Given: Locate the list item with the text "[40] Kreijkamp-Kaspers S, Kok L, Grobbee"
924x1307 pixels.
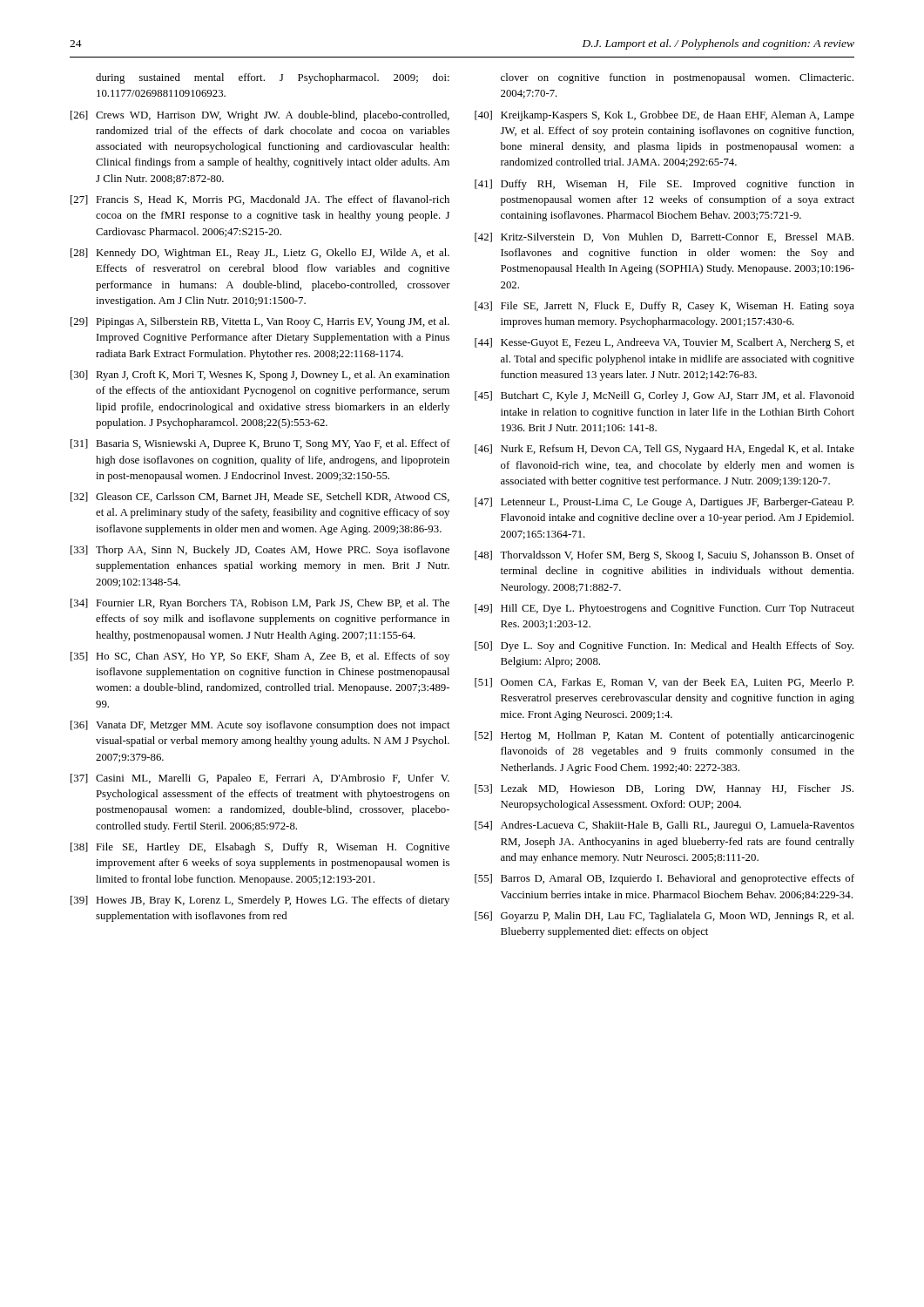Looking at the screenshot, I should (x=664, y=139).
